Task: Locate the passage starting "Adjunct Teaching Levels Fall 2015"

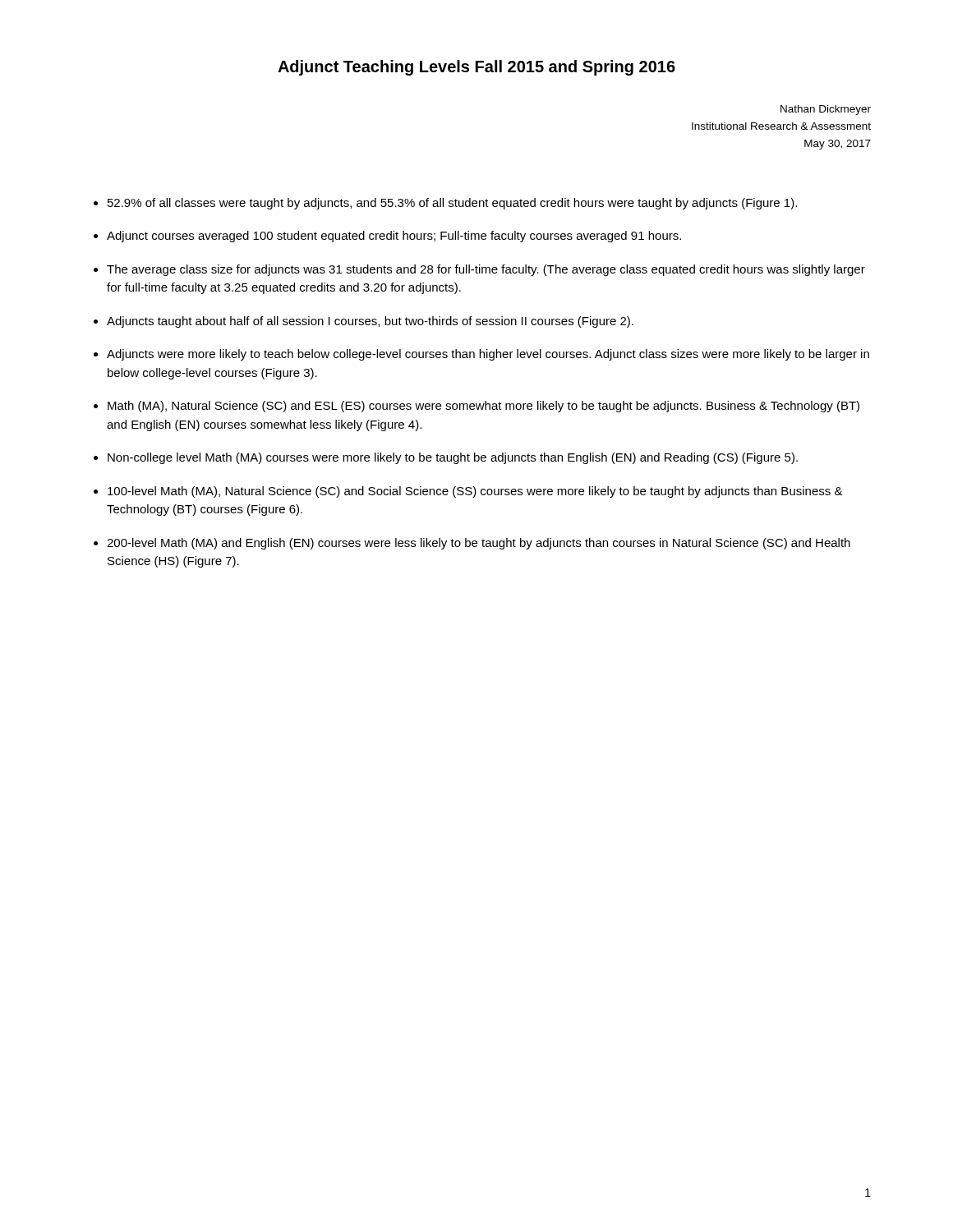Action: pyautogui.click(x=476, y=67)
